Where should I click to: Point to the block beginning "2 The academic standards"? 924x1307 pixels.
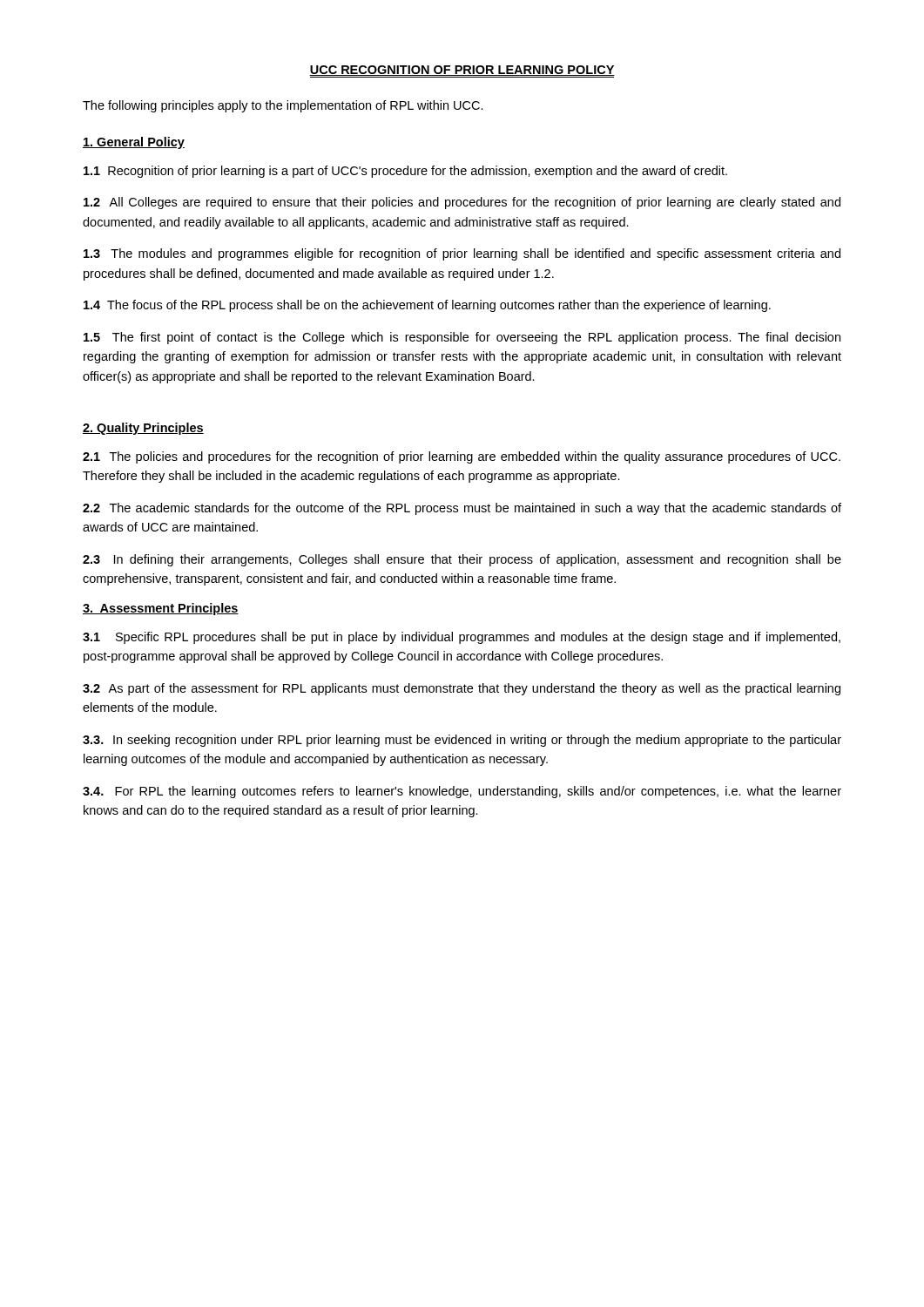pos(462,518)
